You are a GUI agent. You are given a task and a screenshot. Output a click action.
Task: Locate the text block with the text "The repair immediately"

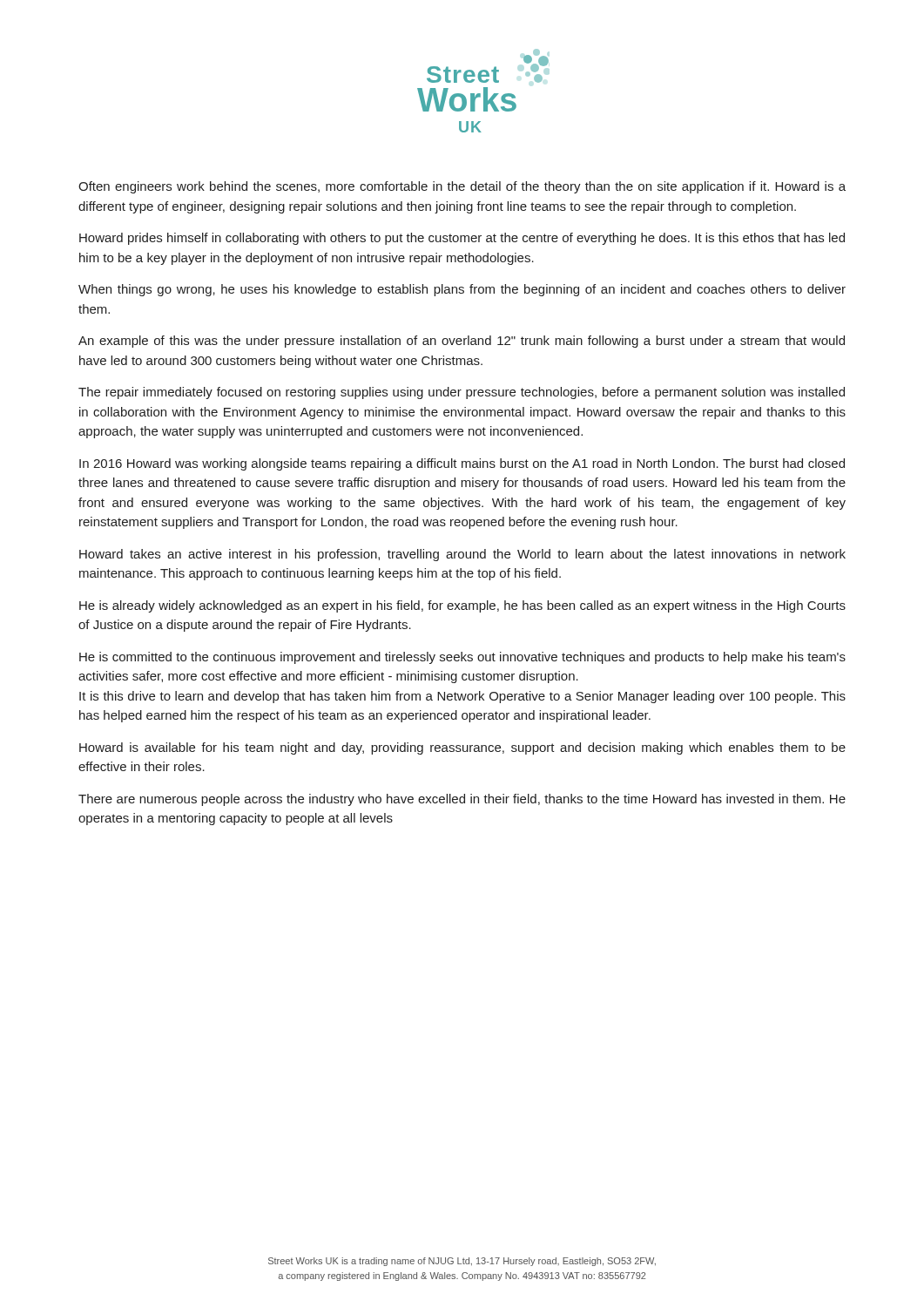click(462, 411)
